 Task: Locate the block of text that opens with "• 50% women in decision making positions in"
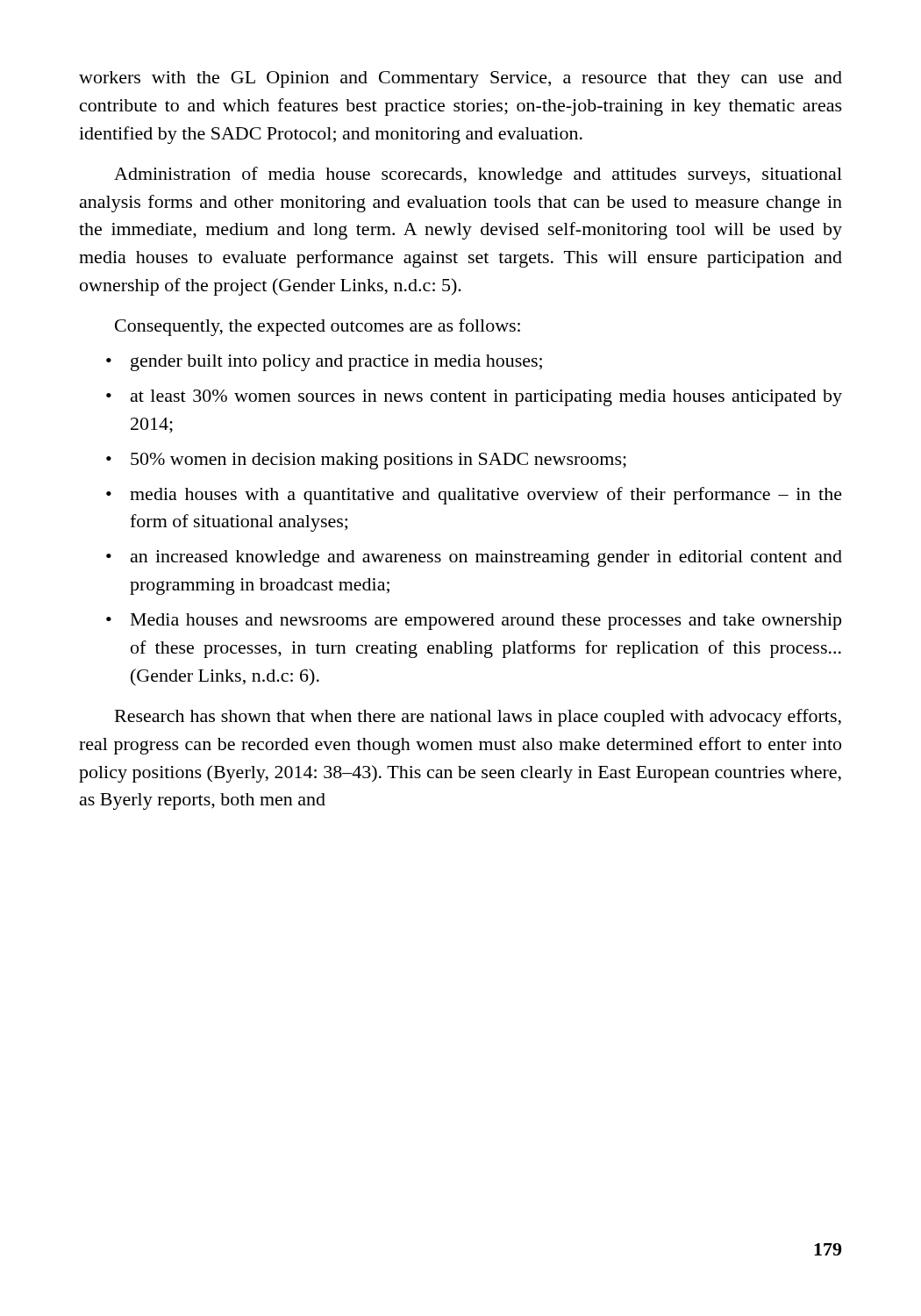pyautogui.click(x=474, y=459)
